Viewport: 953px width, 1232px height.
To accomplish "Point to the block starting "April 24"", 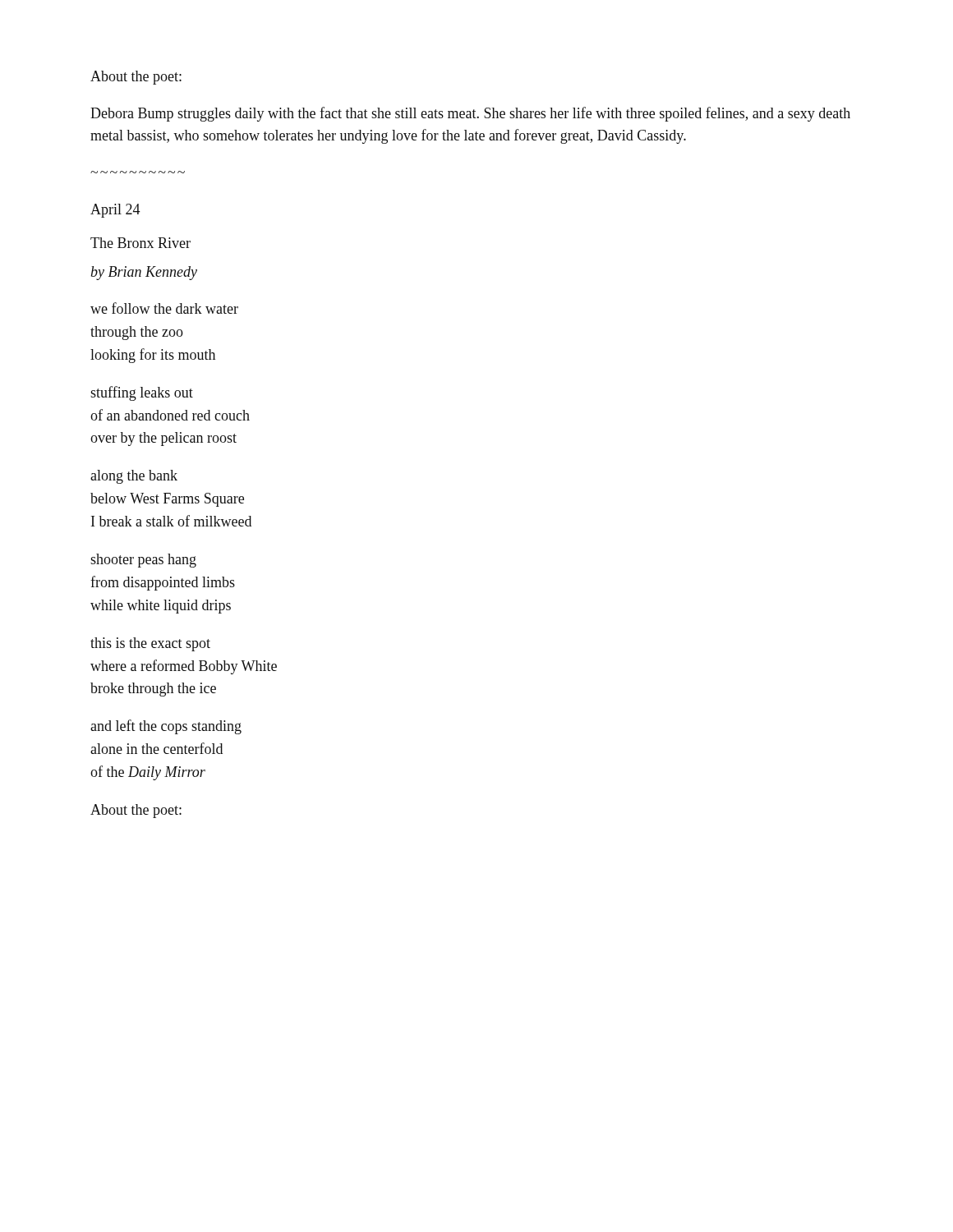I will 115,209.
